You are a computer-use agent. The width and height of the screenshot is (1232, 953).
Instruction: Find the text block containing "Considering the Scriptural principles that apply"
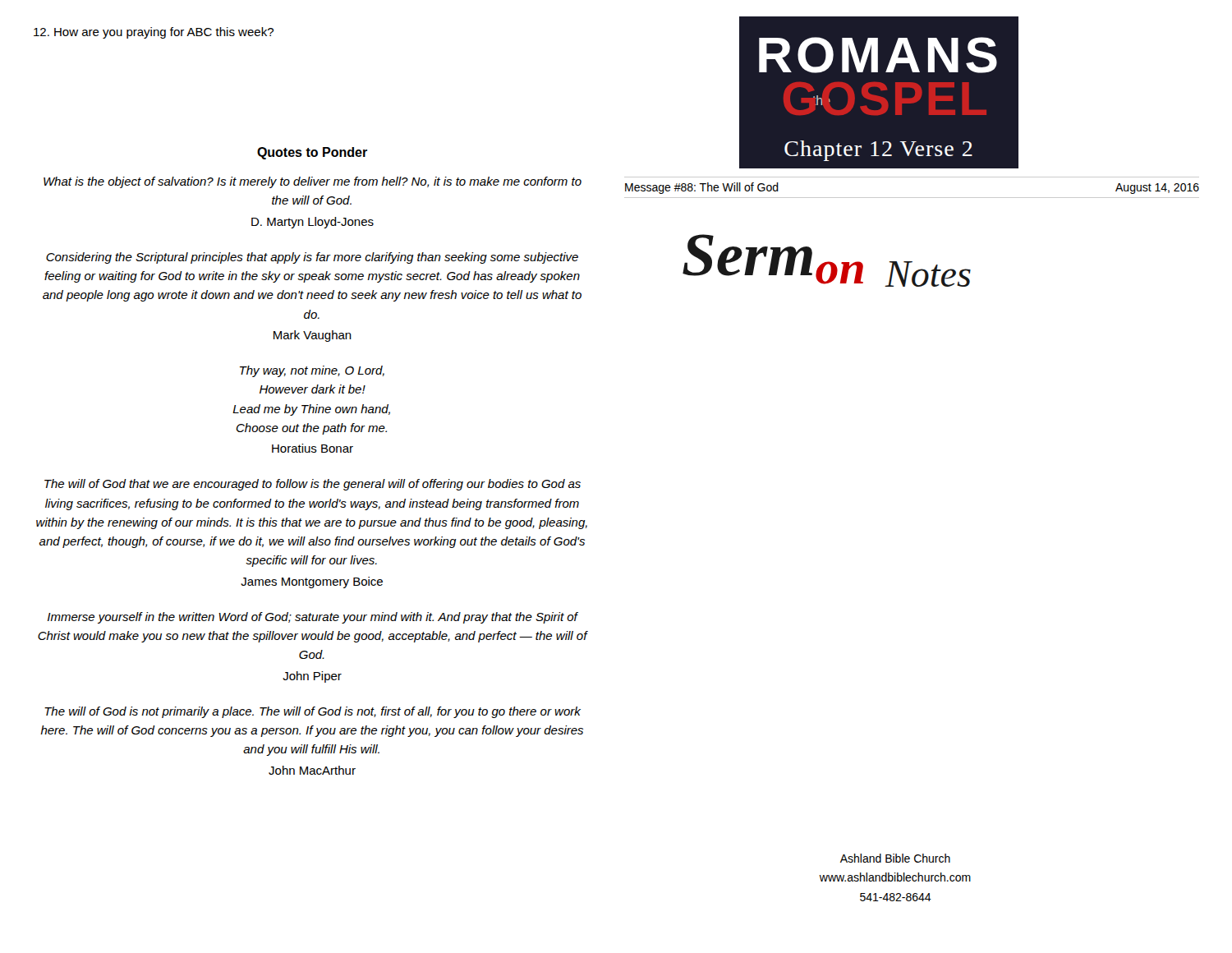(x=312, y=296)
